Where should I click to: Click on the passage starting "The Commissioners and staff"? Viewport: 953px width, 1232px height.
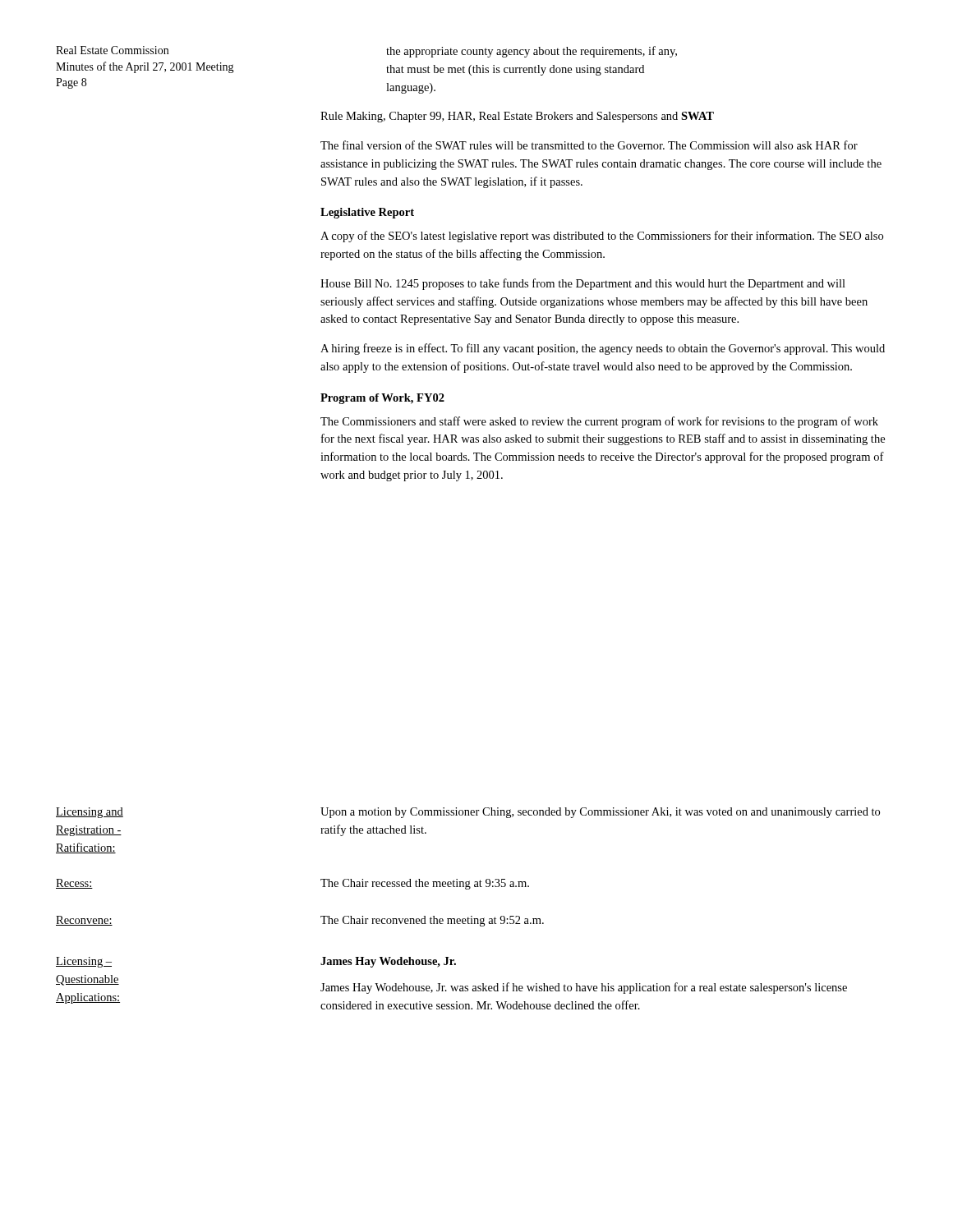pos(603,448)
